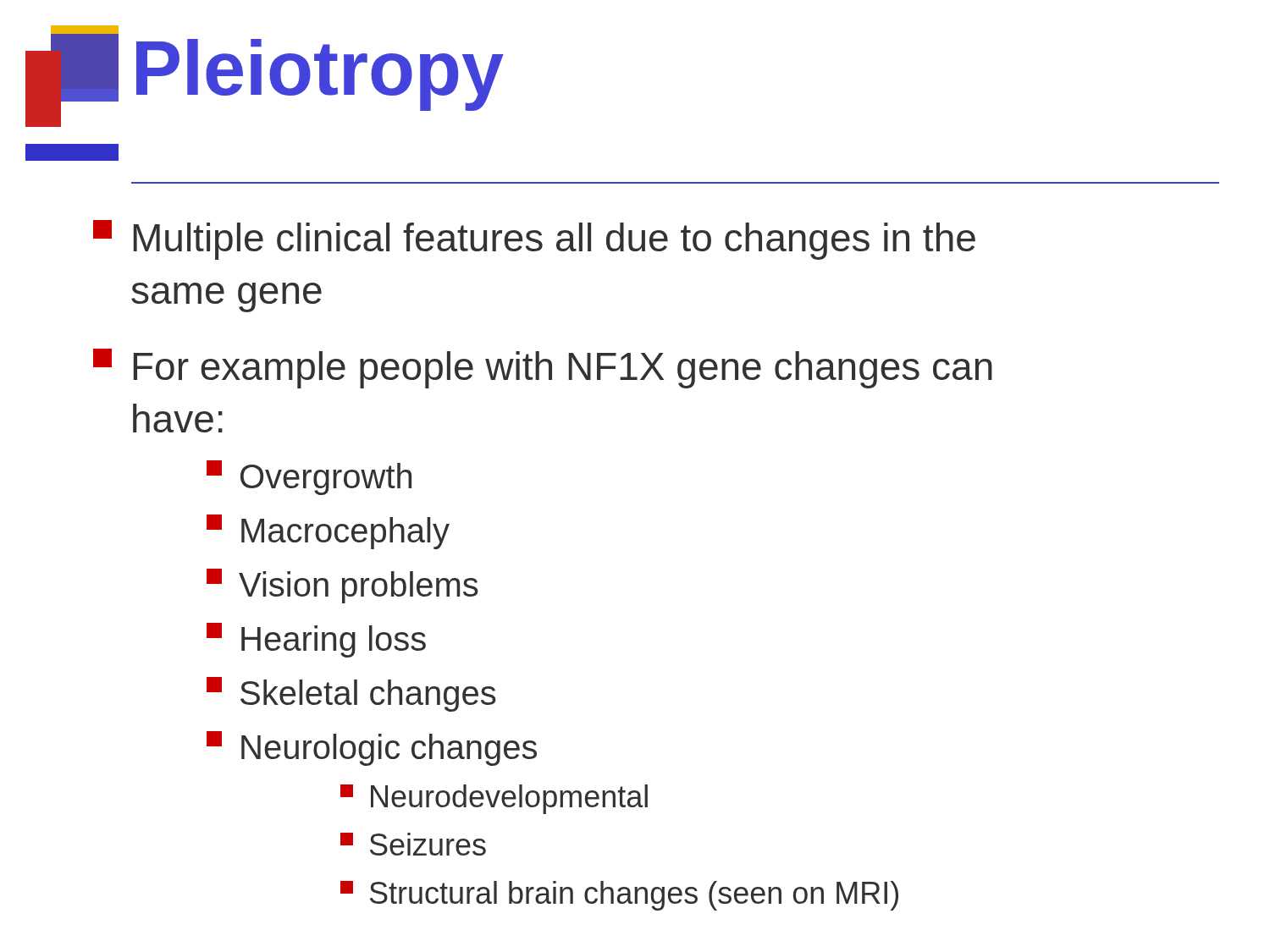Viewport: 1270px width, 952px height.
Task: Locate the block of text that opens with "Neurologic changes Neurodevelopmental Seizures Structural brain"
Action: coord(553,823)
